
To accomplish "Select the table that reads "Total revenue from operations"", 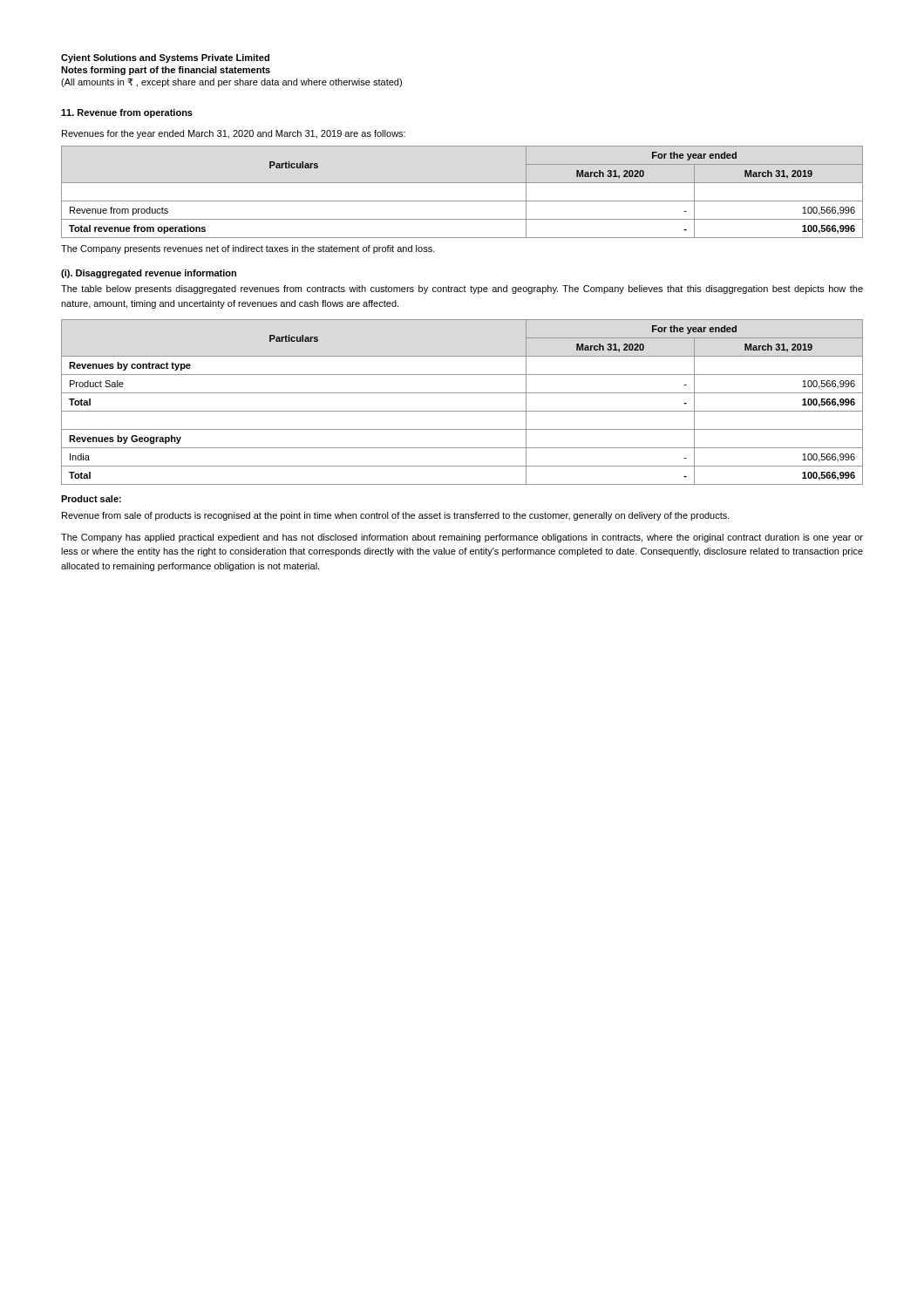I will click(462, 192).
